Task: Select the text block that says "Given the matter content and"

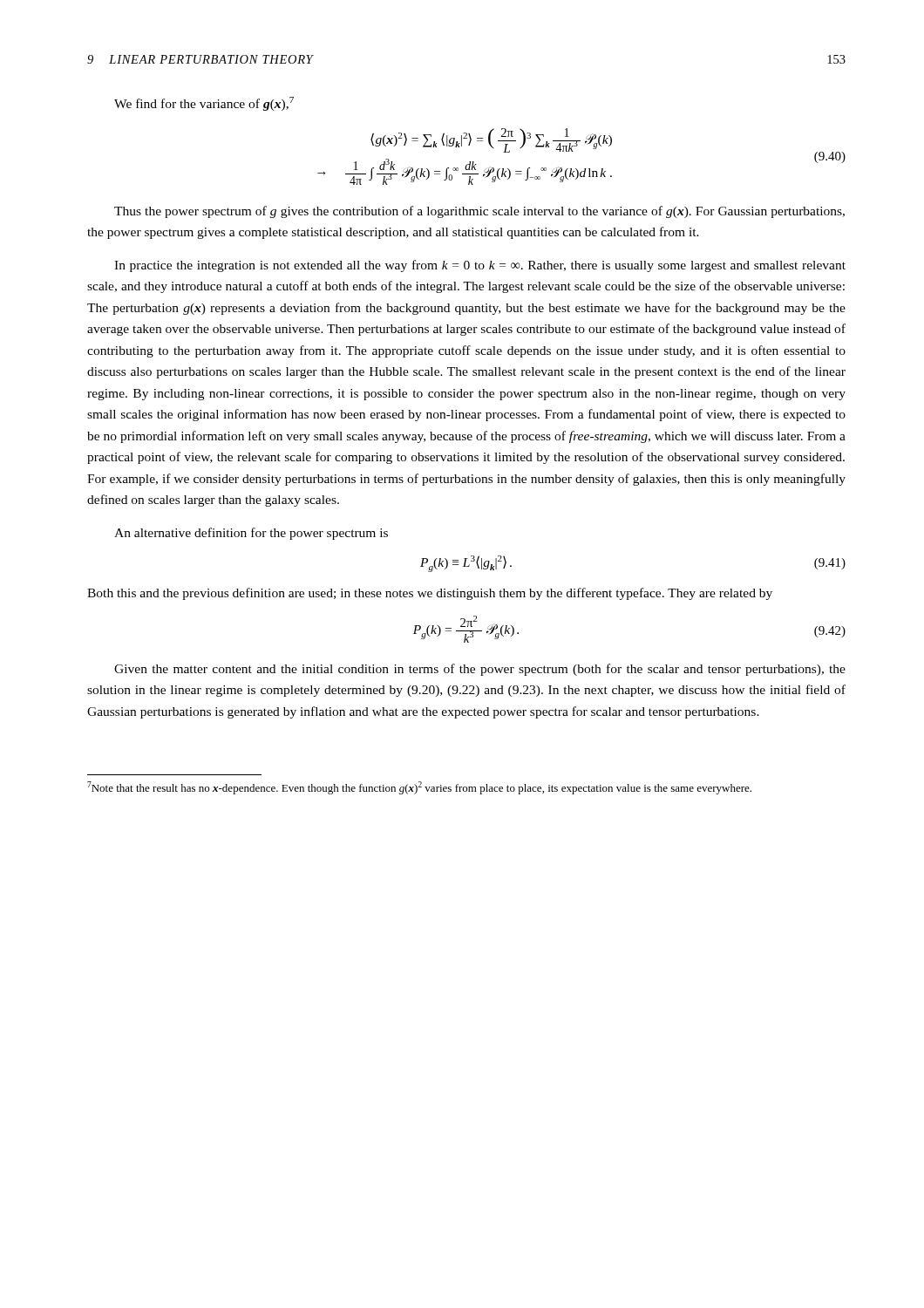Action: tap(466, 690)
